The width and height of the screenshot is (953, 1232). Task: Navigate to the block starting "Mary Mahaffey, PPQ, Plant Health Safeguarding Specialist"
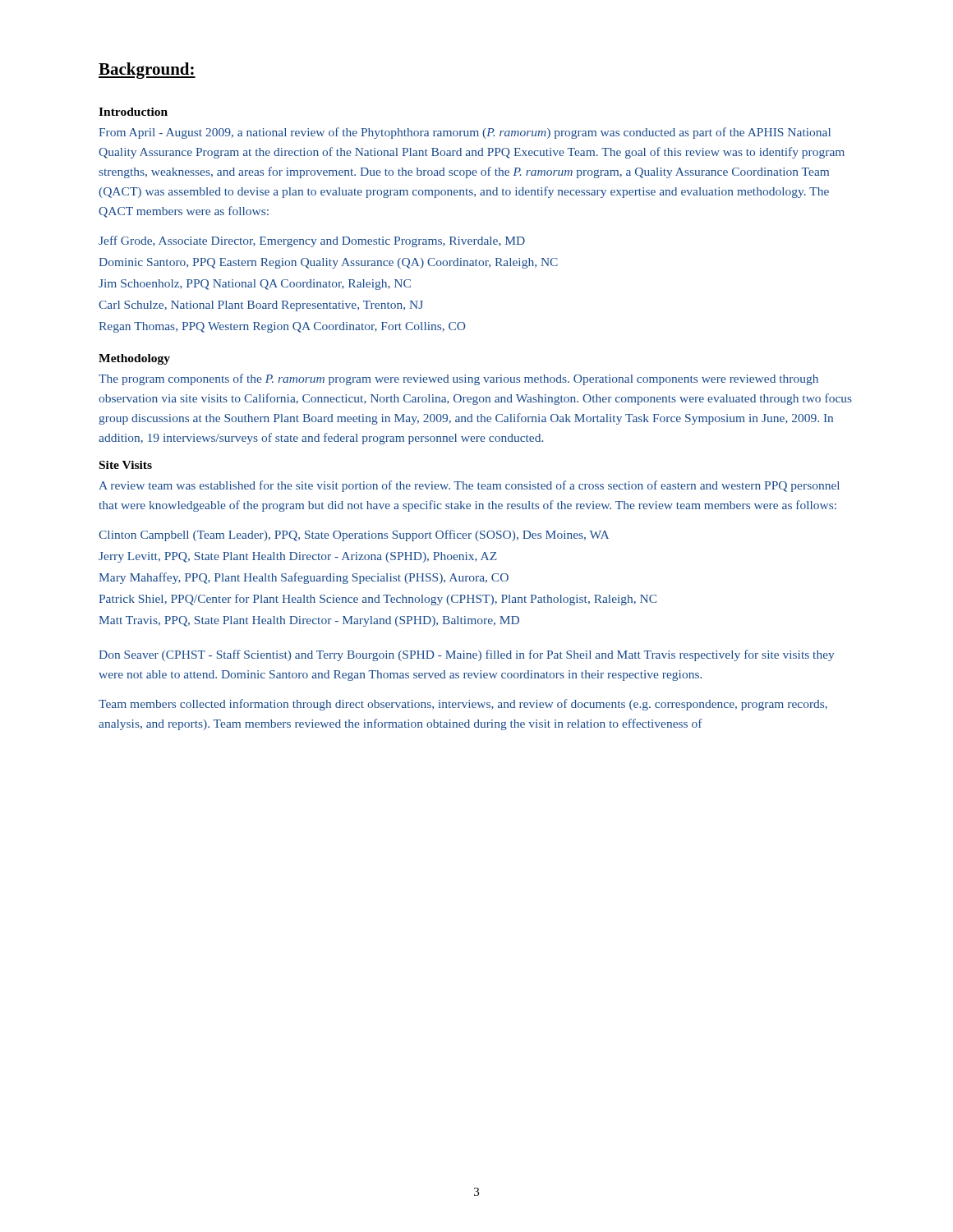[x=304, y=577]
